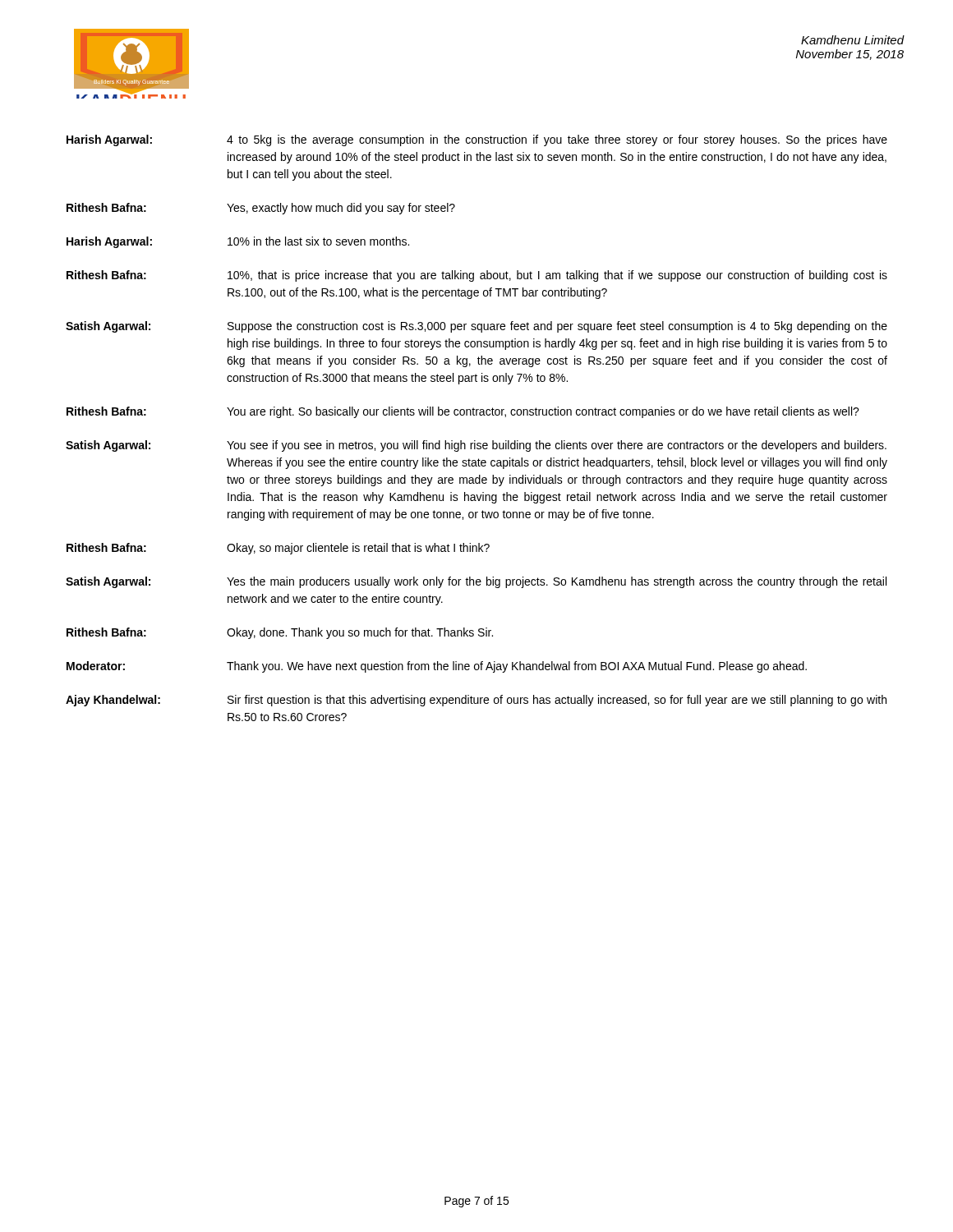Locate the block of text that opens with "Moderator: Thank you. We"

(476, 667)
